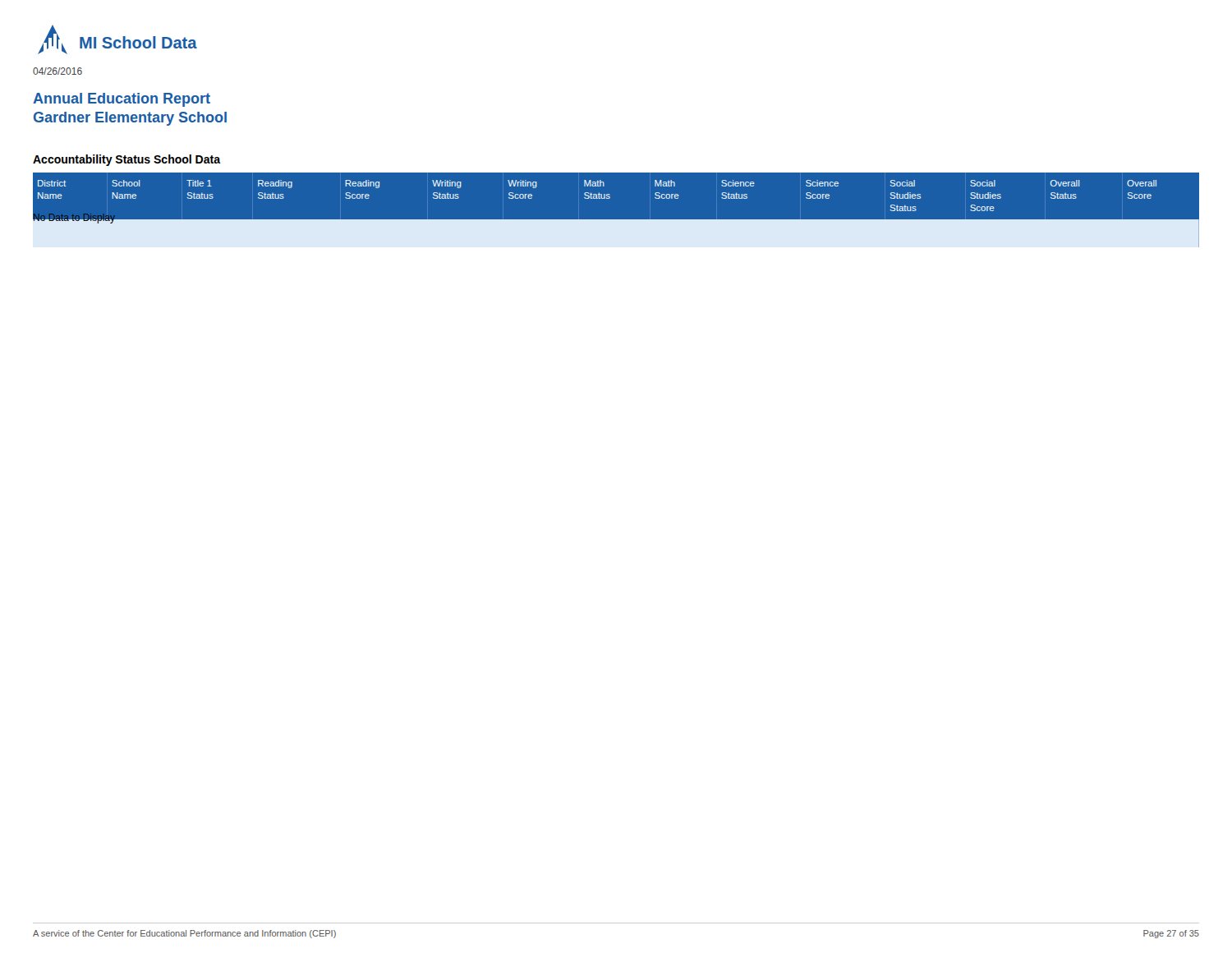Viewport: 1232px width, 953px height.
Task: Navigate to the passage starting "No Data to Display"
Action: (x=74, y=218)
